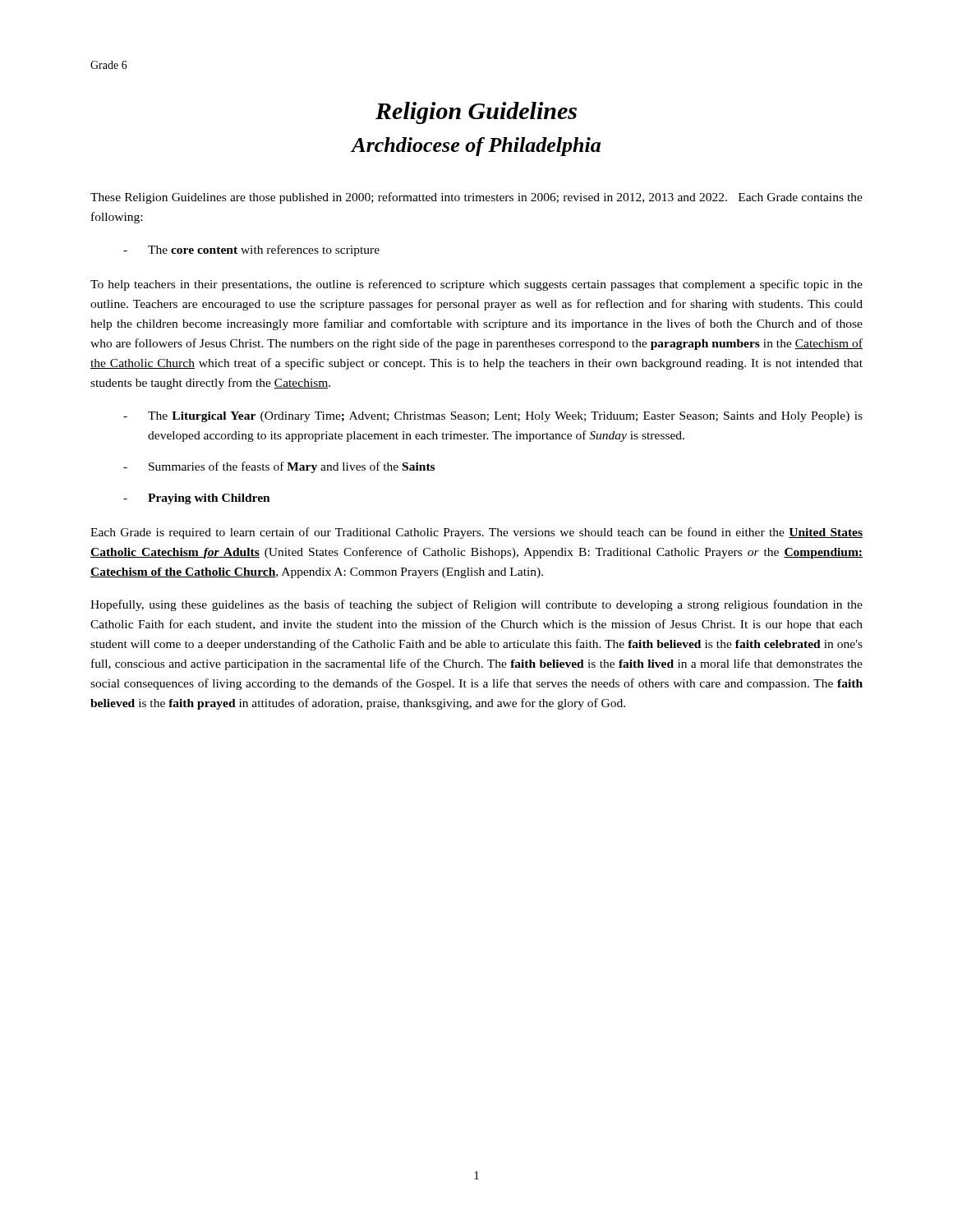953x1232 pixels.
Task: Locate the block starting "To help teachers"
Action: 476,333
